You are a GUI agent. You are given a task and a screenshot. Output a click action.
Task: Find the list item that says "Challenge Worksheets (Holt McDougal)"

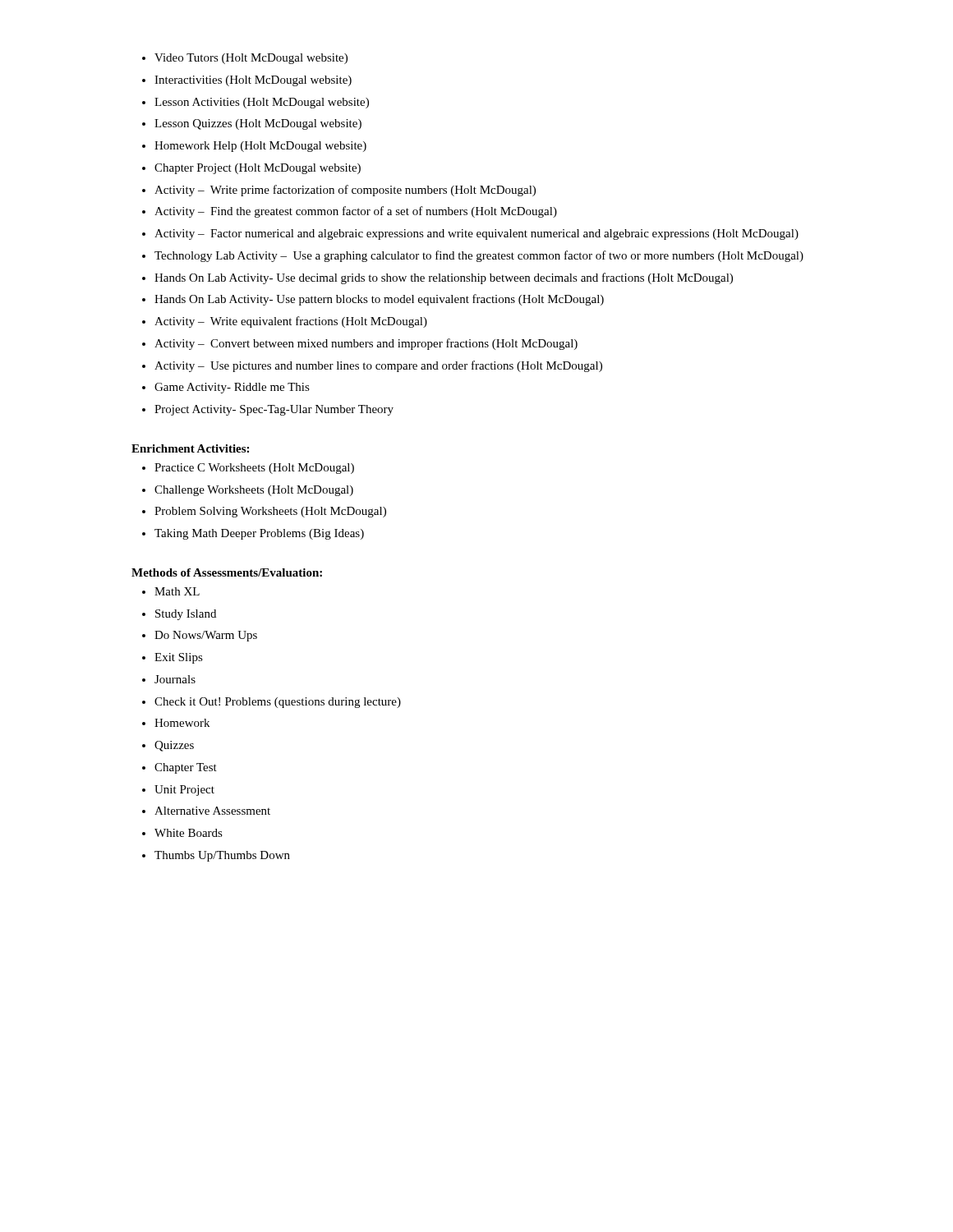pos(254,491)
